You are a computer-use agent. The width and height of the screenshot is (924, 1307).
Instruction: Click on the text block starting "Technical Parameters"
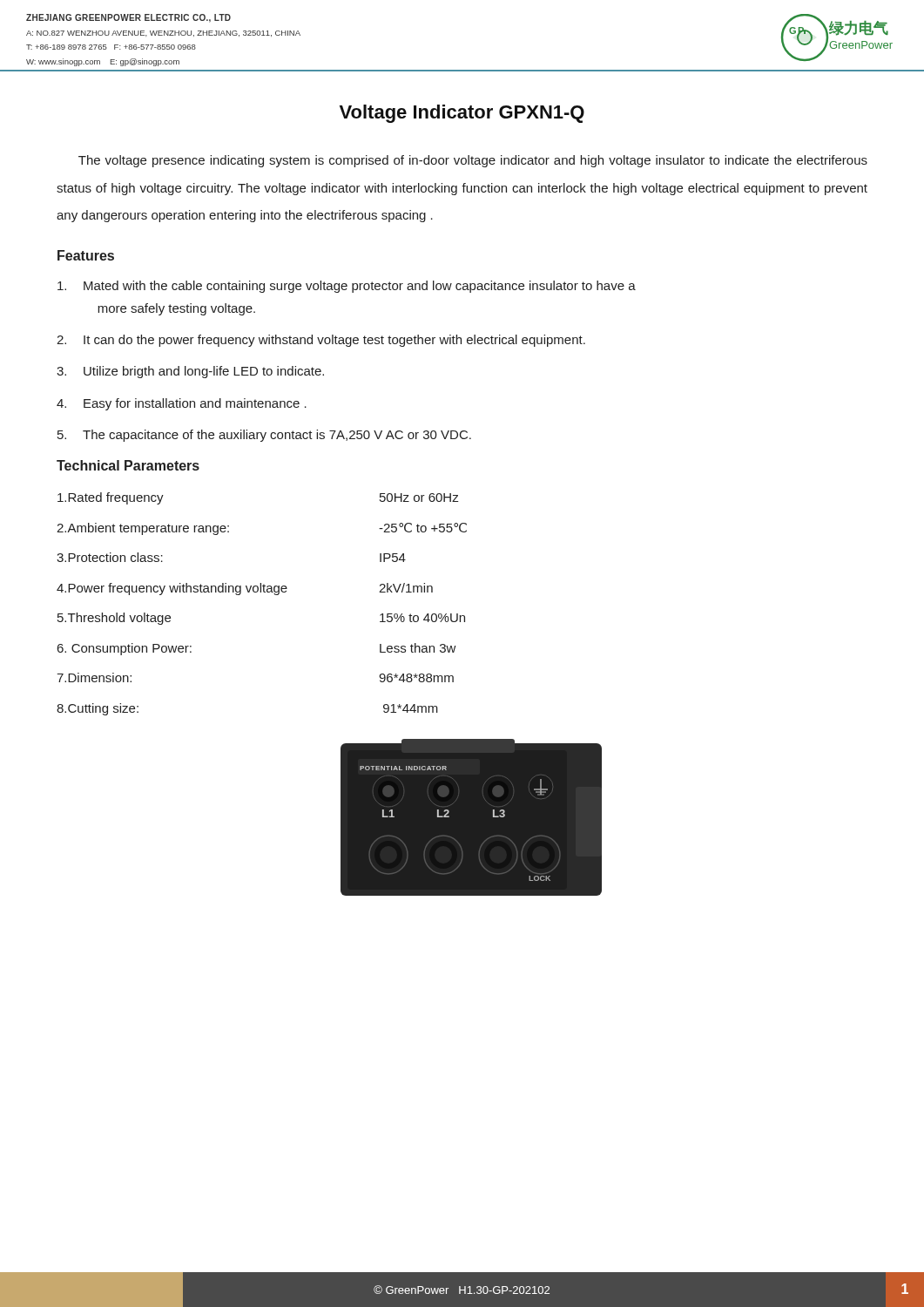tap(128, 466)
